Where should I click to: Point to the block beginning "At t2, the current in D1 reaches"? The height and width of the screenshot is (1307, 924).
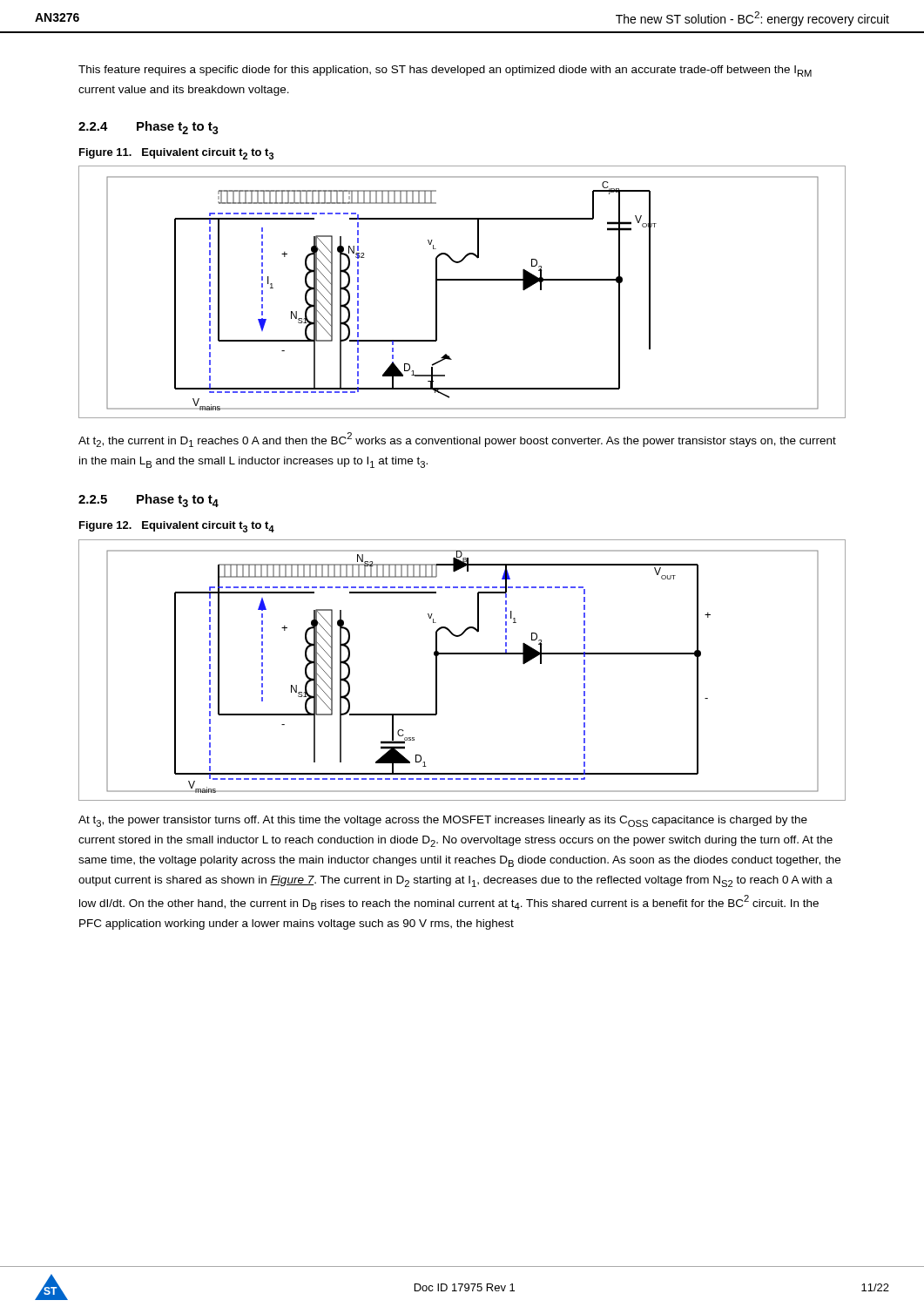(x=457, y=450)
